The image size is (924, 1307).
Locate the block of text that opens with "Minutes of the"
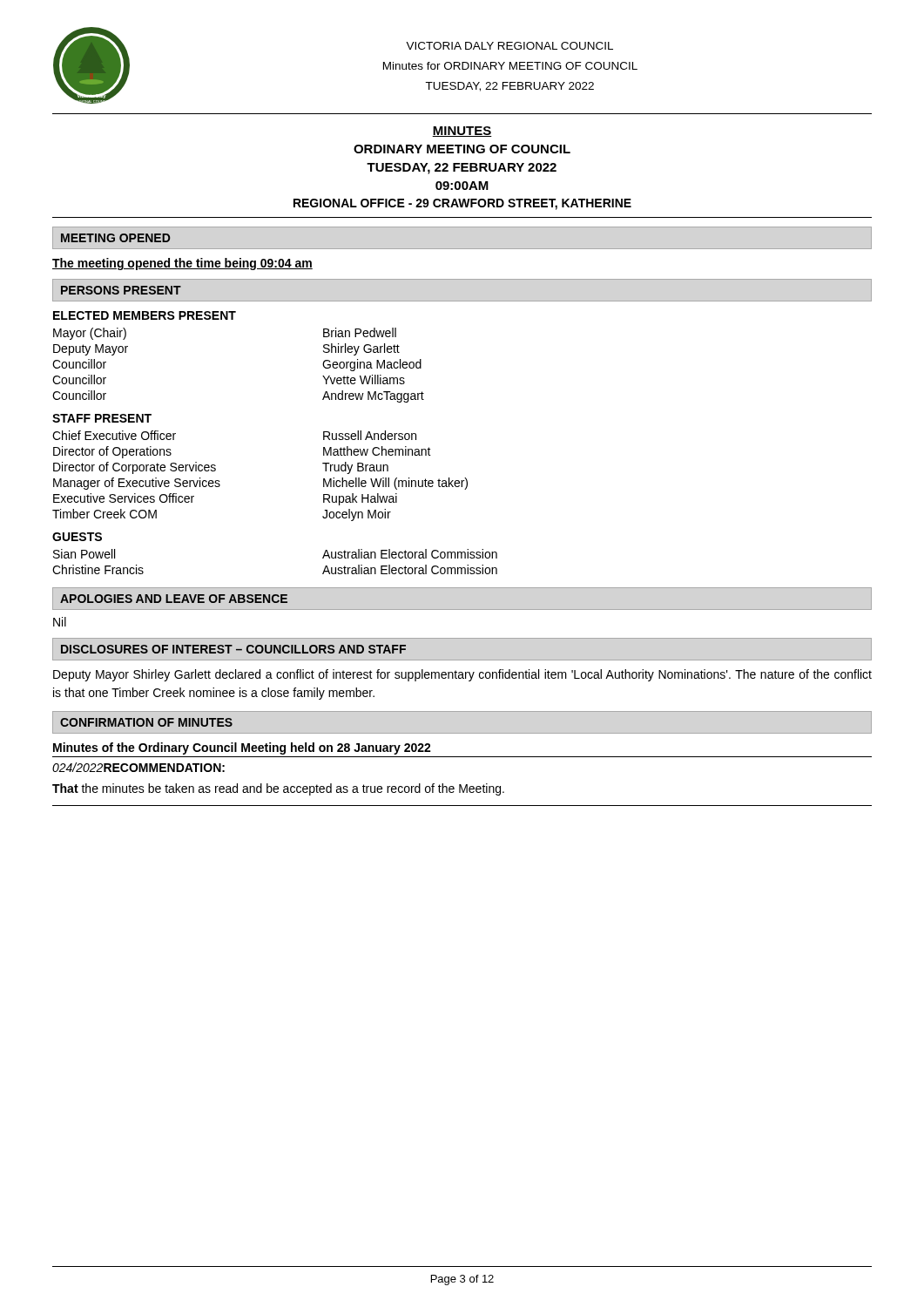click(x=242, y=748)
